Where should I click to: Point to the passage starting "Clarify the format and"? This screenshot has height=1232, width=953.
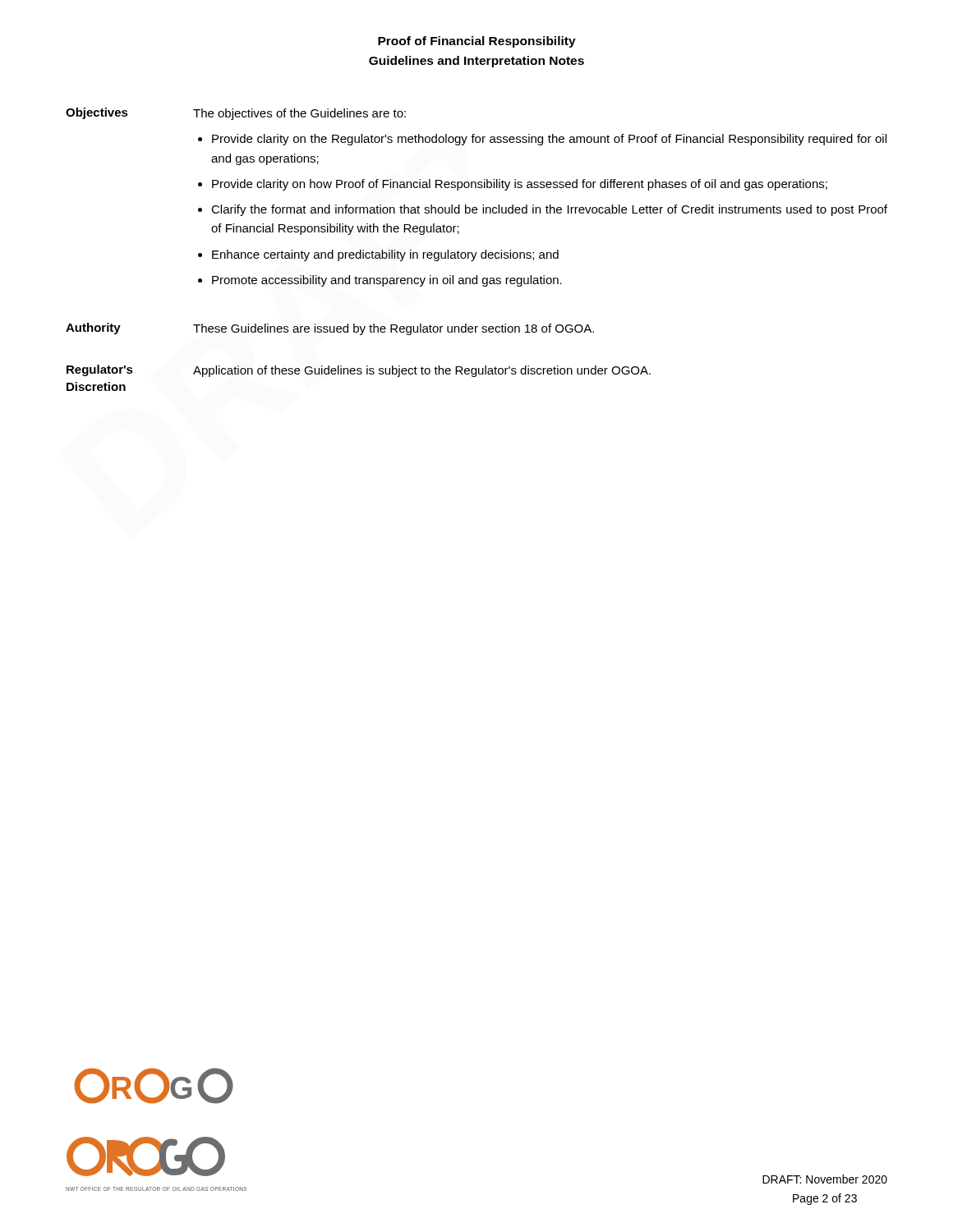[x=549, y=219]
